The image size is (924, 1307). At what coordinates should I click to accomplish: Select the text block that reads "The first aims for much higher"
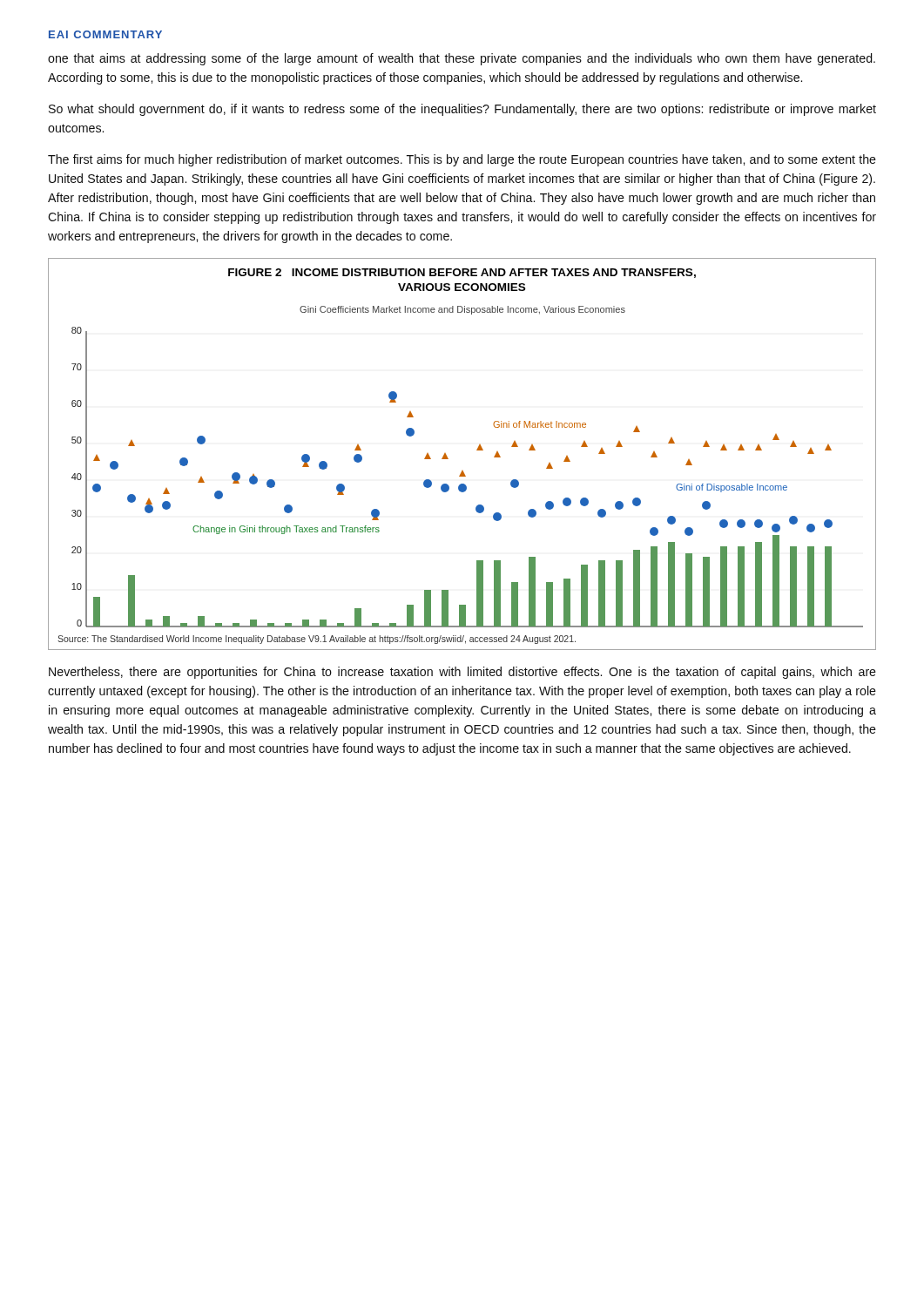tap(462, 198)
